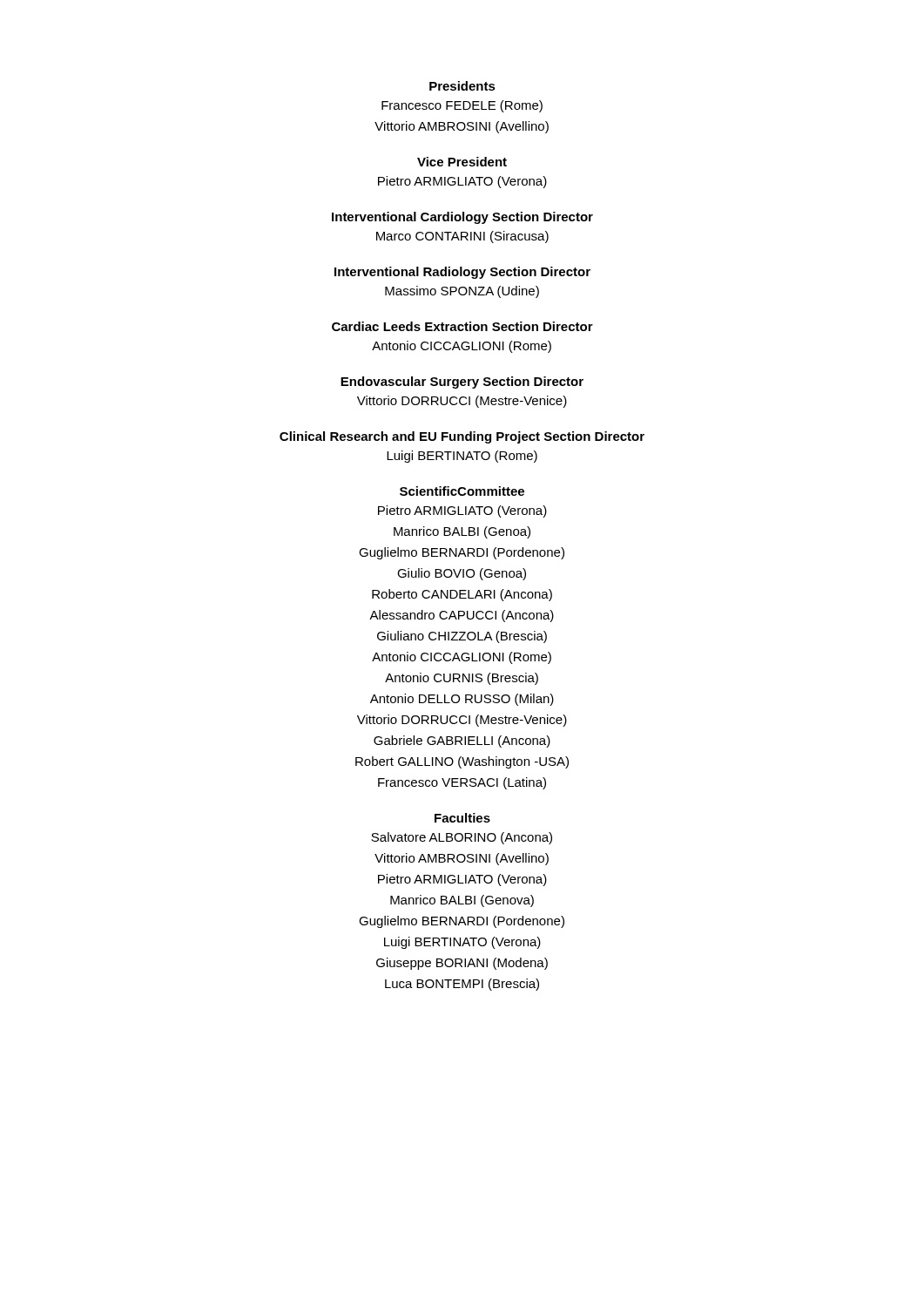Select the section header that reads "Cardiac Leeds Extraction Section Director"

[462, 326]
